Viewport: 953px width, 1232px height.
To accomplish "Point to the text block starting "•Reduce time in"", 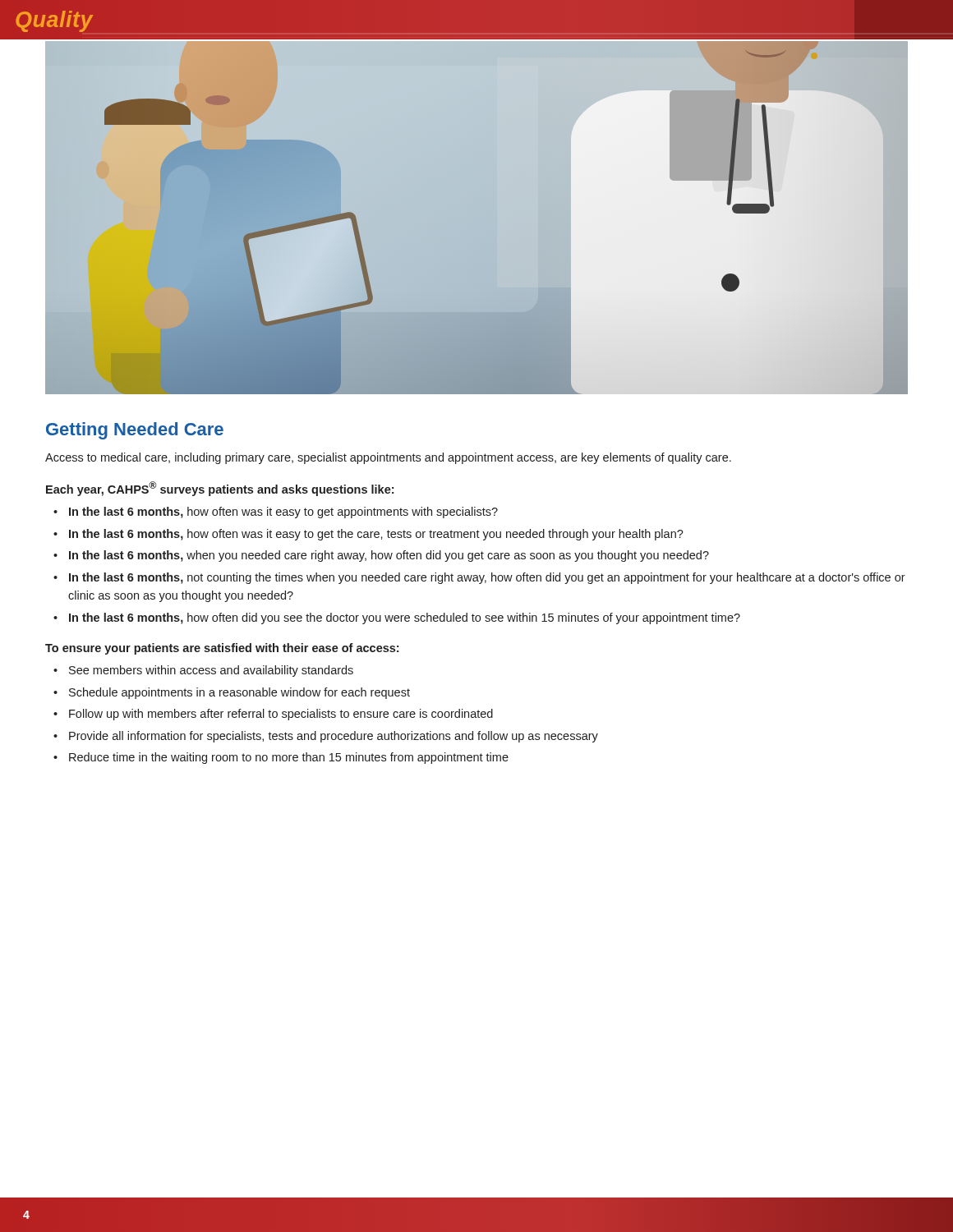I will point(281,757).
